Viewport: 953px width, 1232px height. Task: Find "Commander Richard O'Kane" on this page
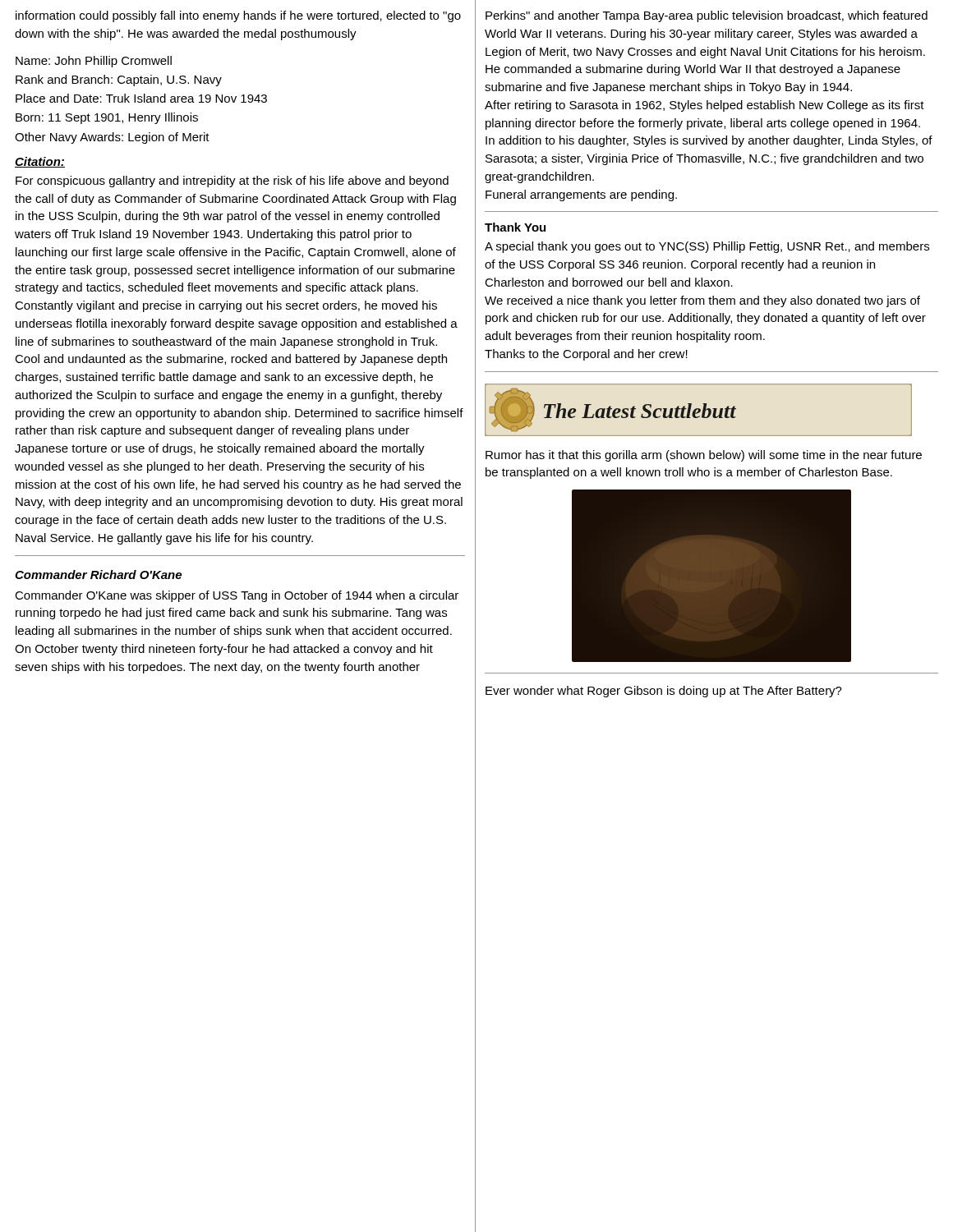[98, 574]
